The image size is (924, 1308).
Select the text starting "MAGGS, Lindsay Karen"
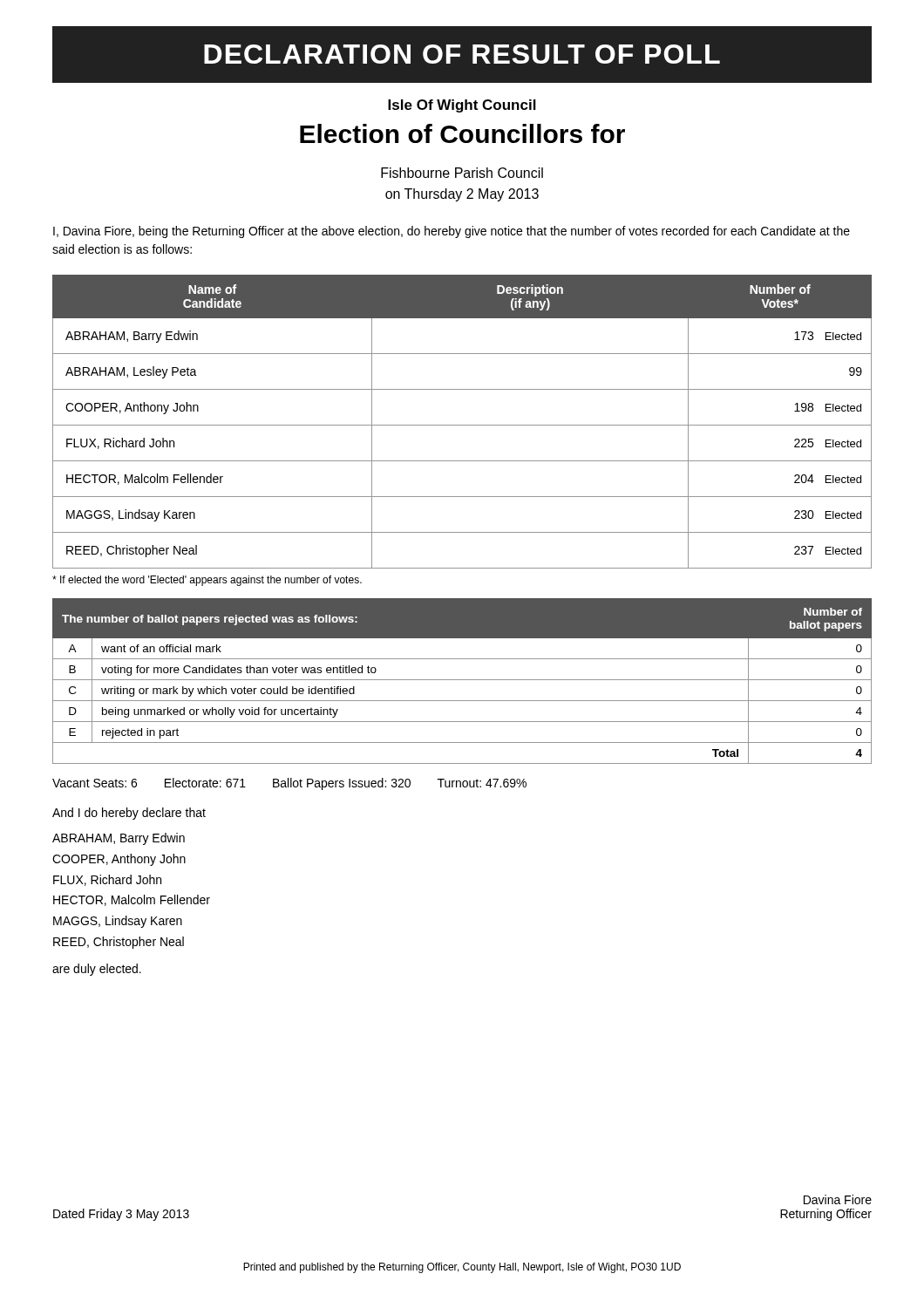(x=117, y=921)
